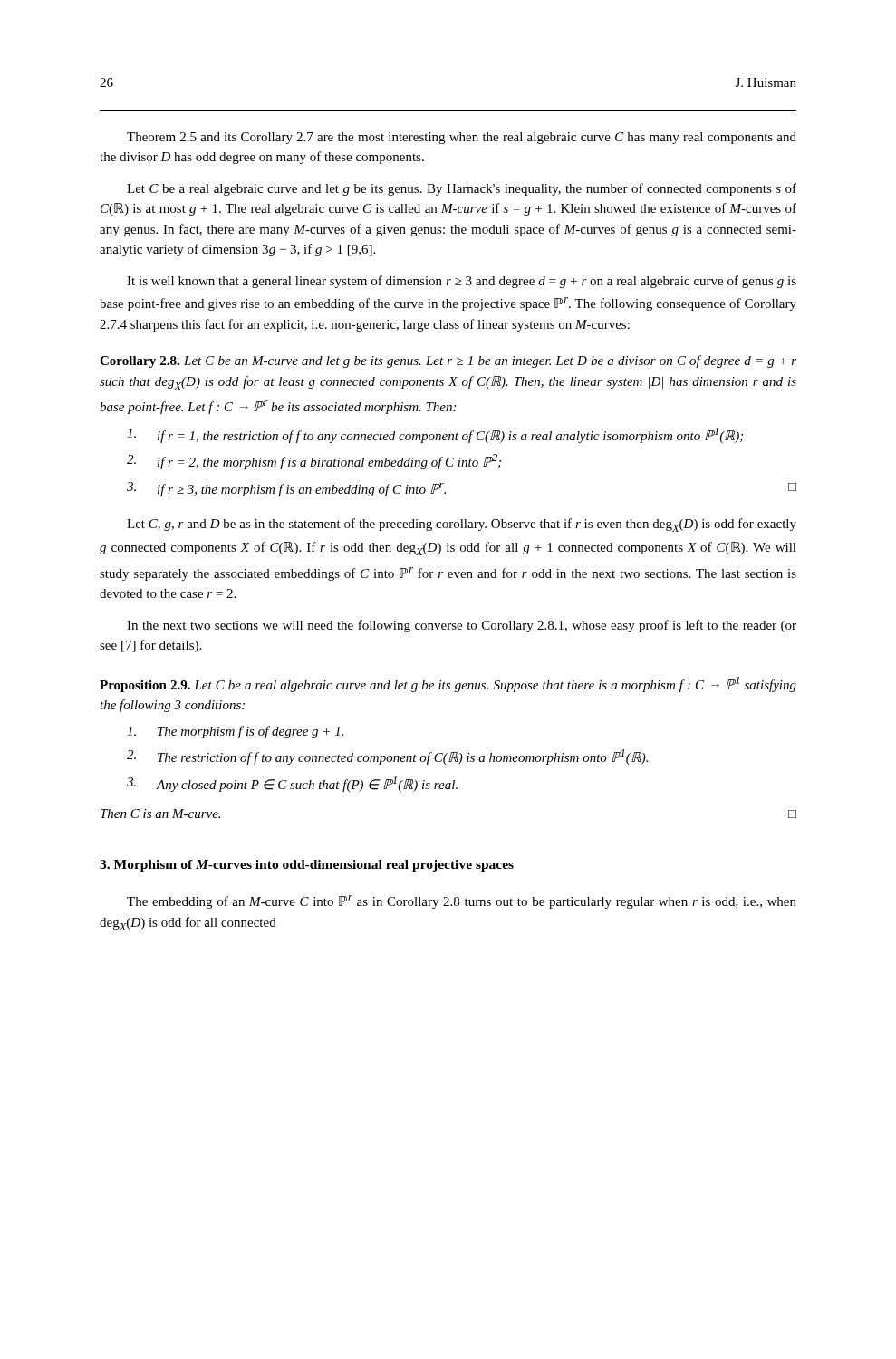
Task: Click on the passage starting "3. if r ≥"
Action: tap(300, 489)
